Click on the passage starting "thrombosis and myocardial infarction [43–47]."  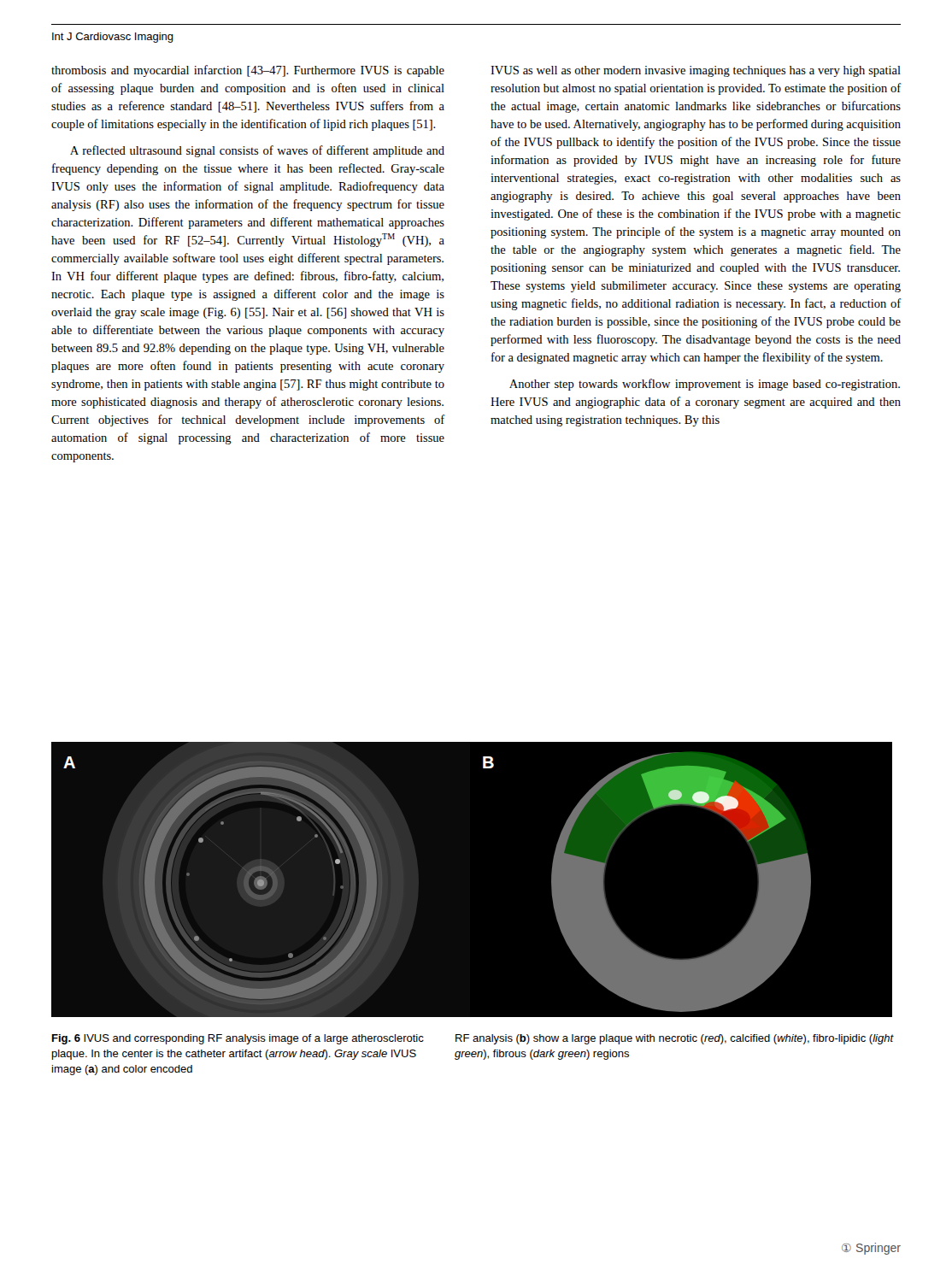(248, 263)
